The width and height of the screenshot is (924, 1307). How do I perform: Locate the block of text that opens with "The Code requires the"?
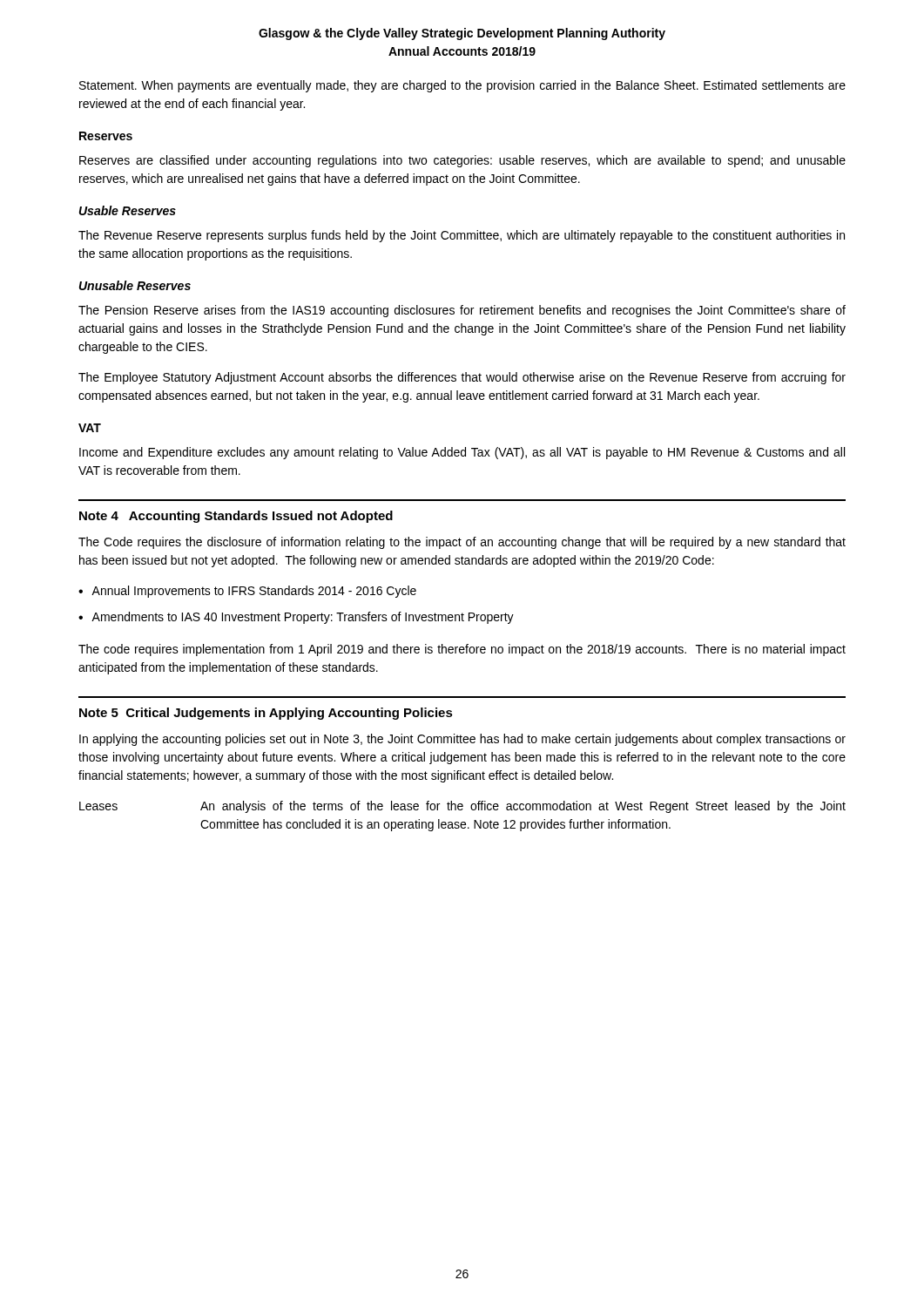[x=462, y=551]
